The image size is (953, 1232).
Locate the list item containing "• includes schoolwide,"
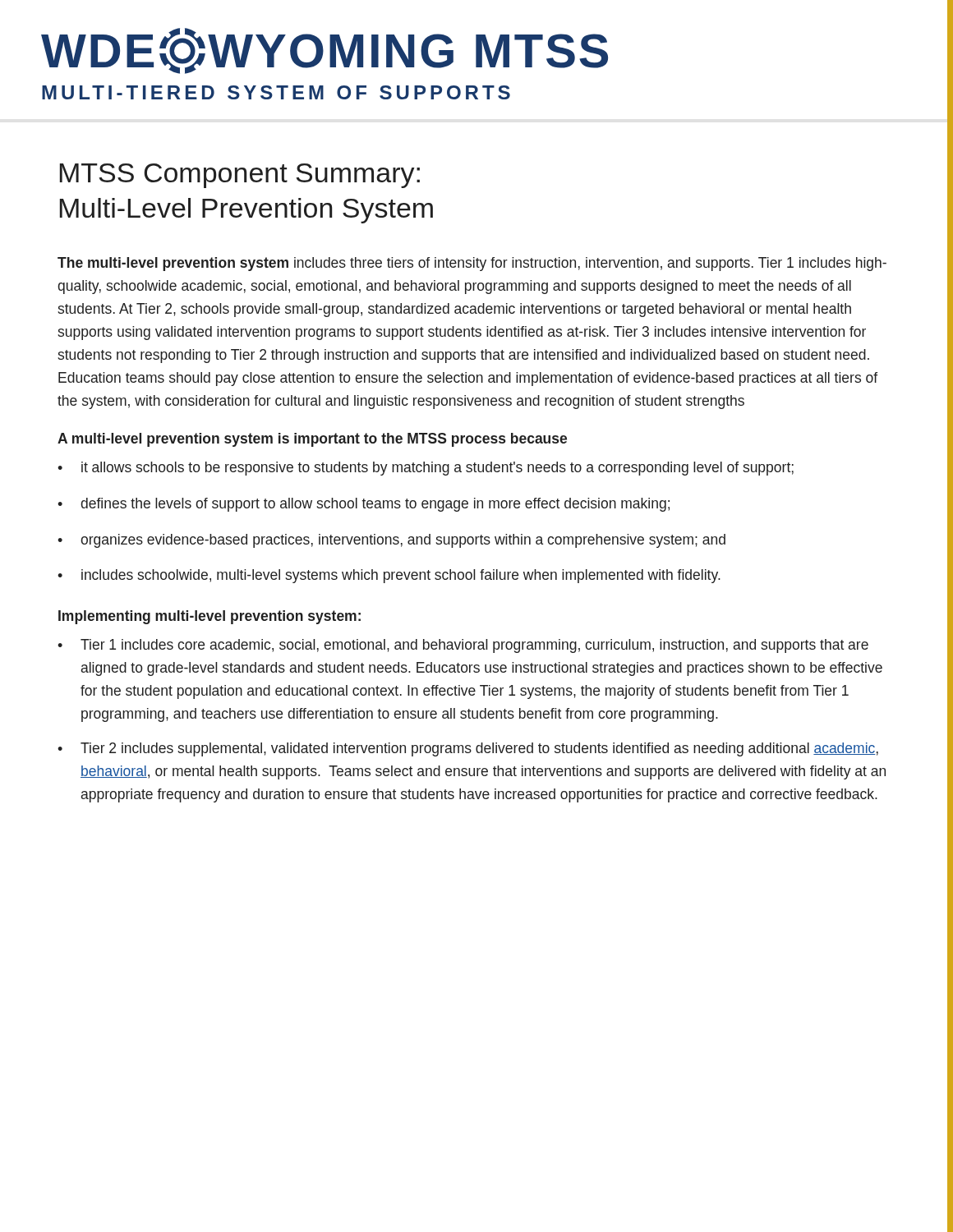click(x=476, y=576)
